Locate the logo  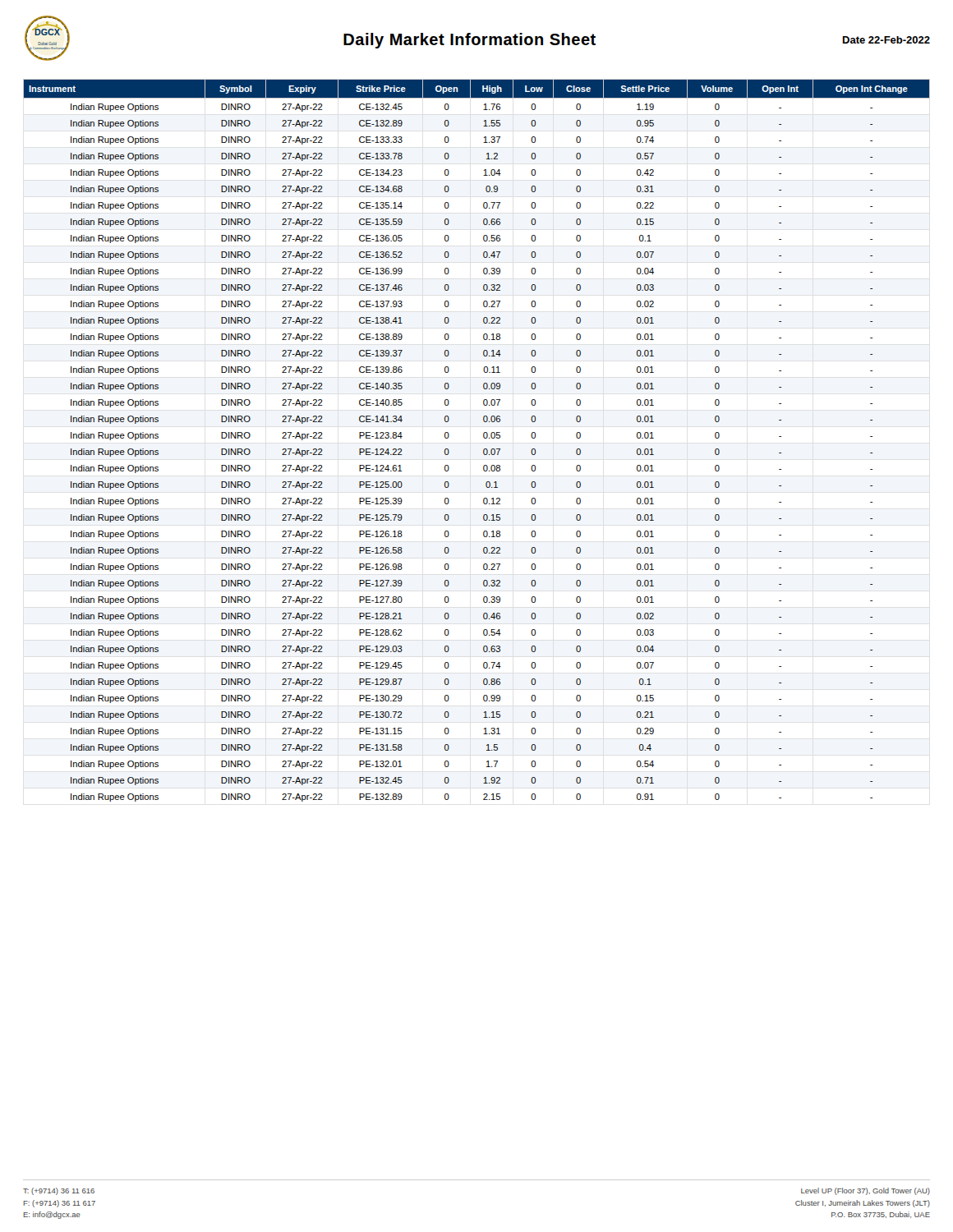coord(60,39)
